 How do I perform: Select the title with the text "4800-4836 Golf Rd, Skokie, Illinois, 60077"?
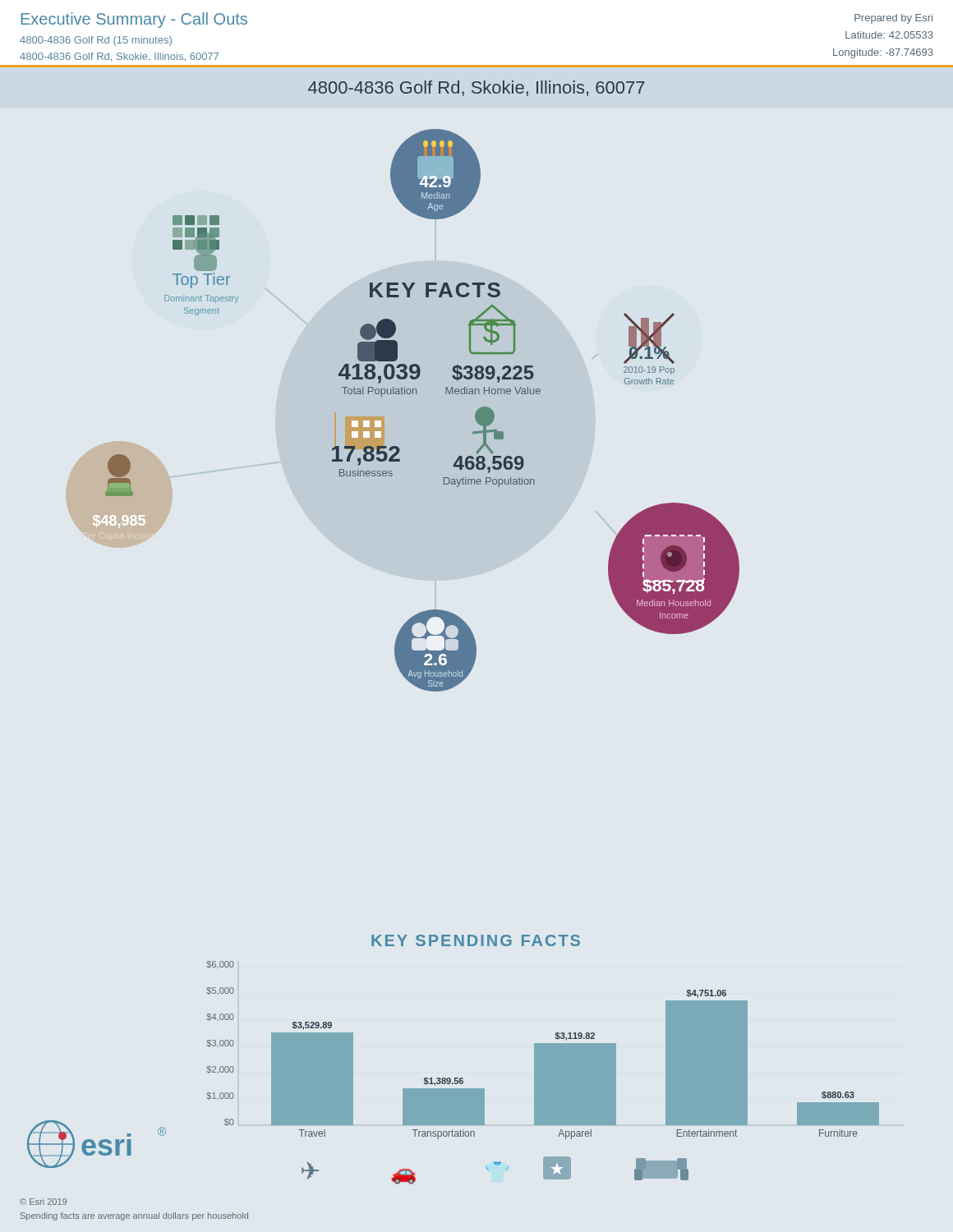476,88
